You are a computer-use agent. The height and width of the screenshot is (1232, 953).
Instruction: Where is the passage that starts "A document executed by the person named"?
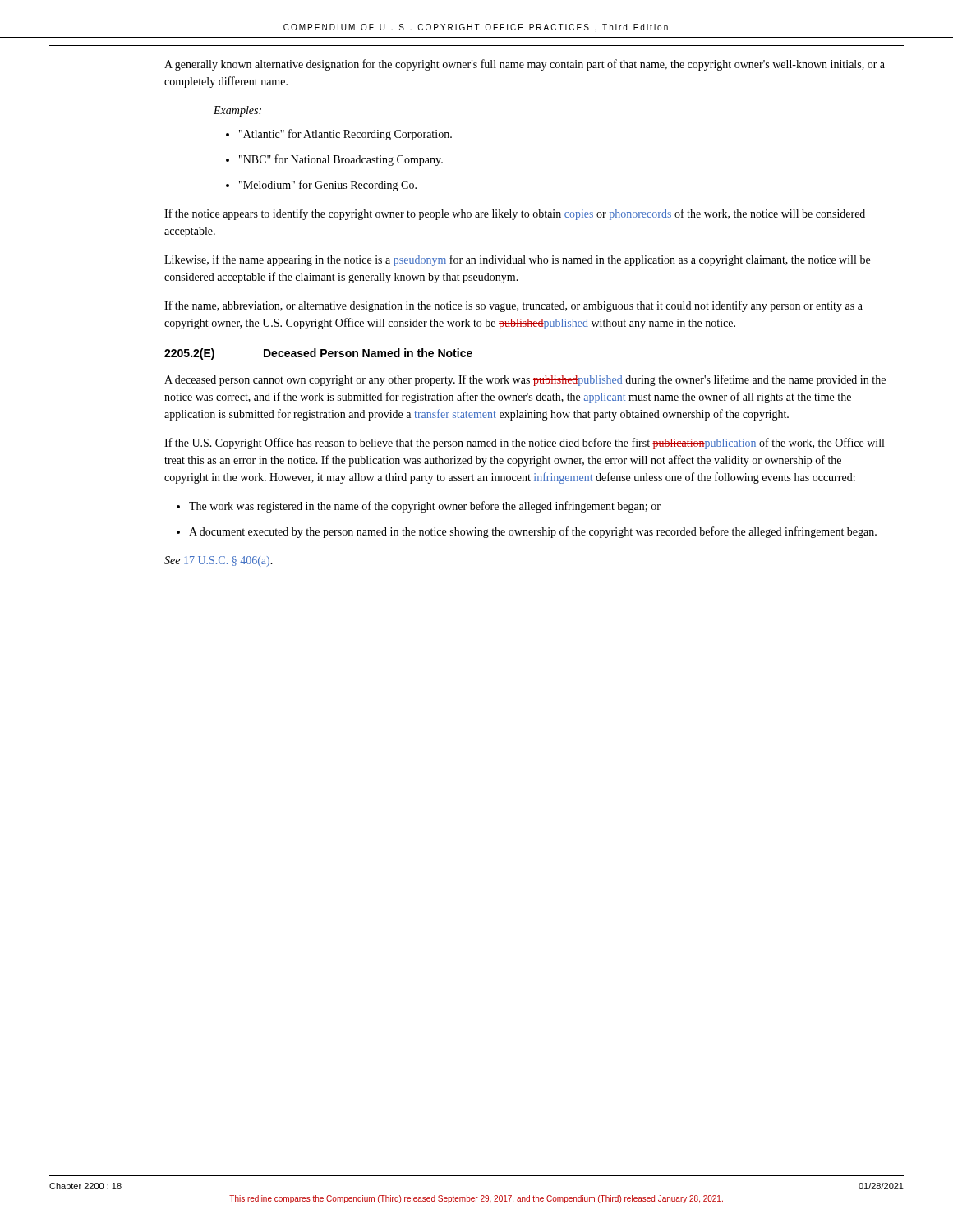pyautogui.click(x=533, y=532)
